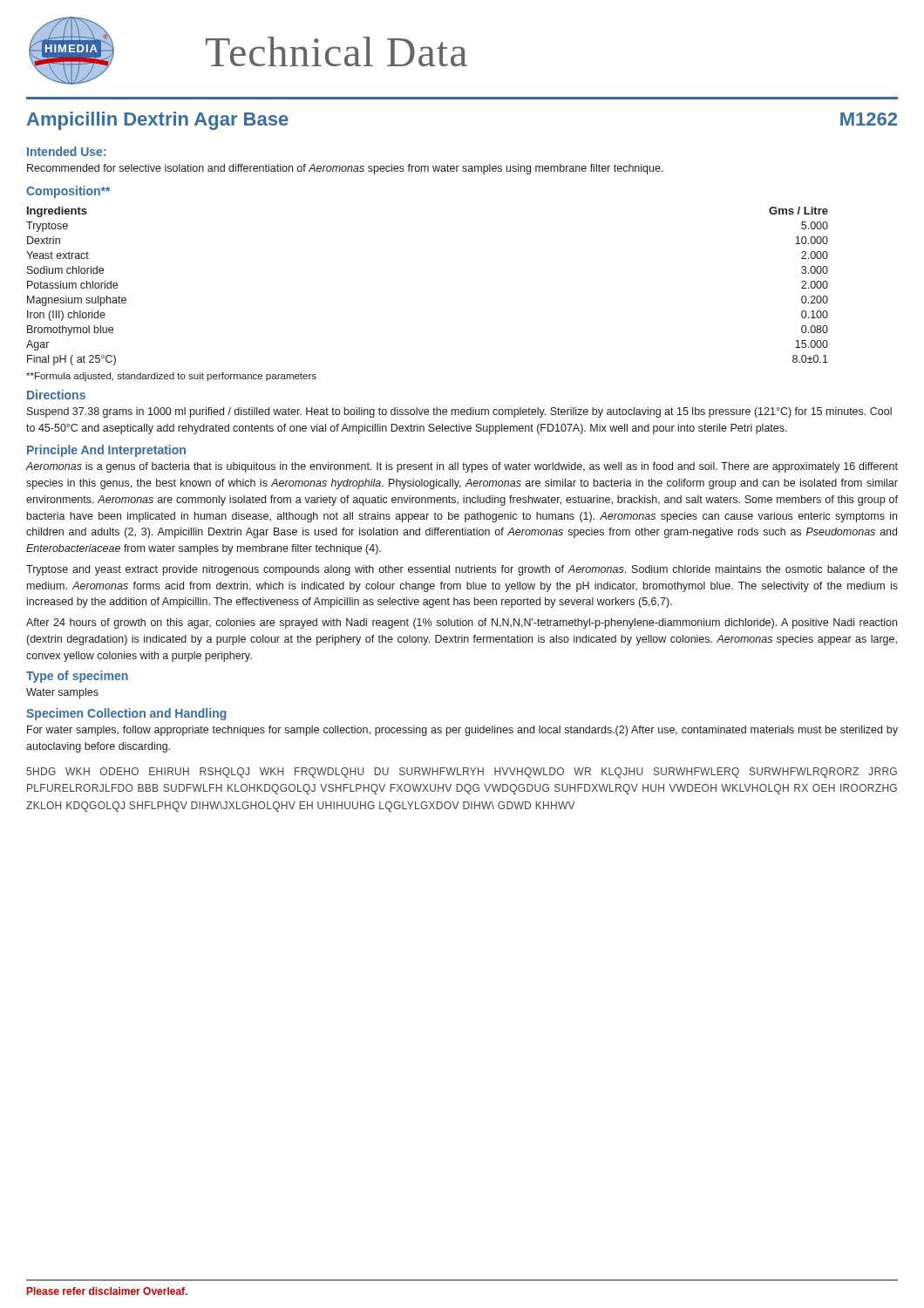Screen dimensions: 1308x924
Task: Point to the element starting "Intended Use:"
Action: 66,152
